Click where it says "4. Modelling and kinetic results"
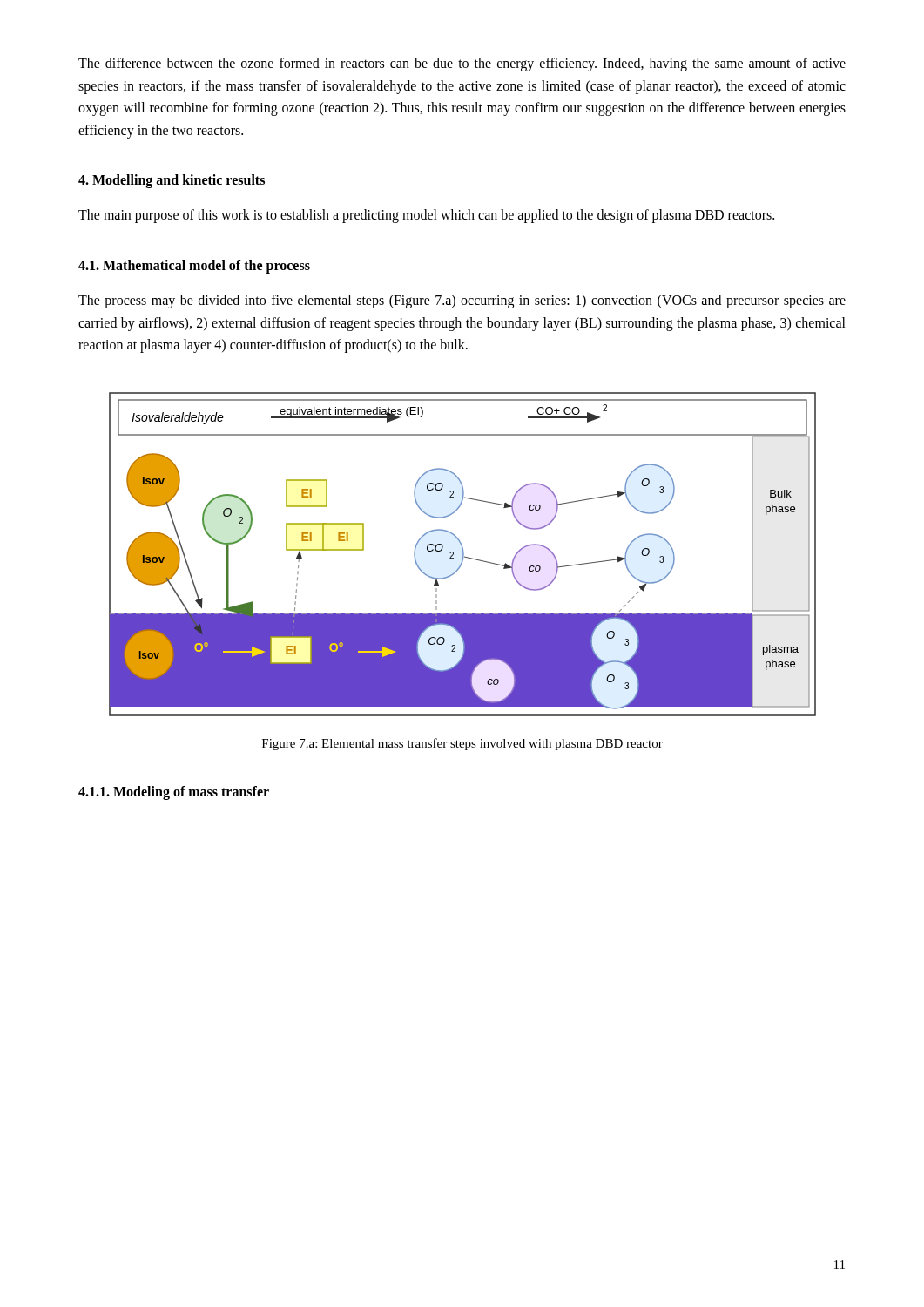This screenshot has height=1307, width=924. pyautogui.click(x=172, y=180)
